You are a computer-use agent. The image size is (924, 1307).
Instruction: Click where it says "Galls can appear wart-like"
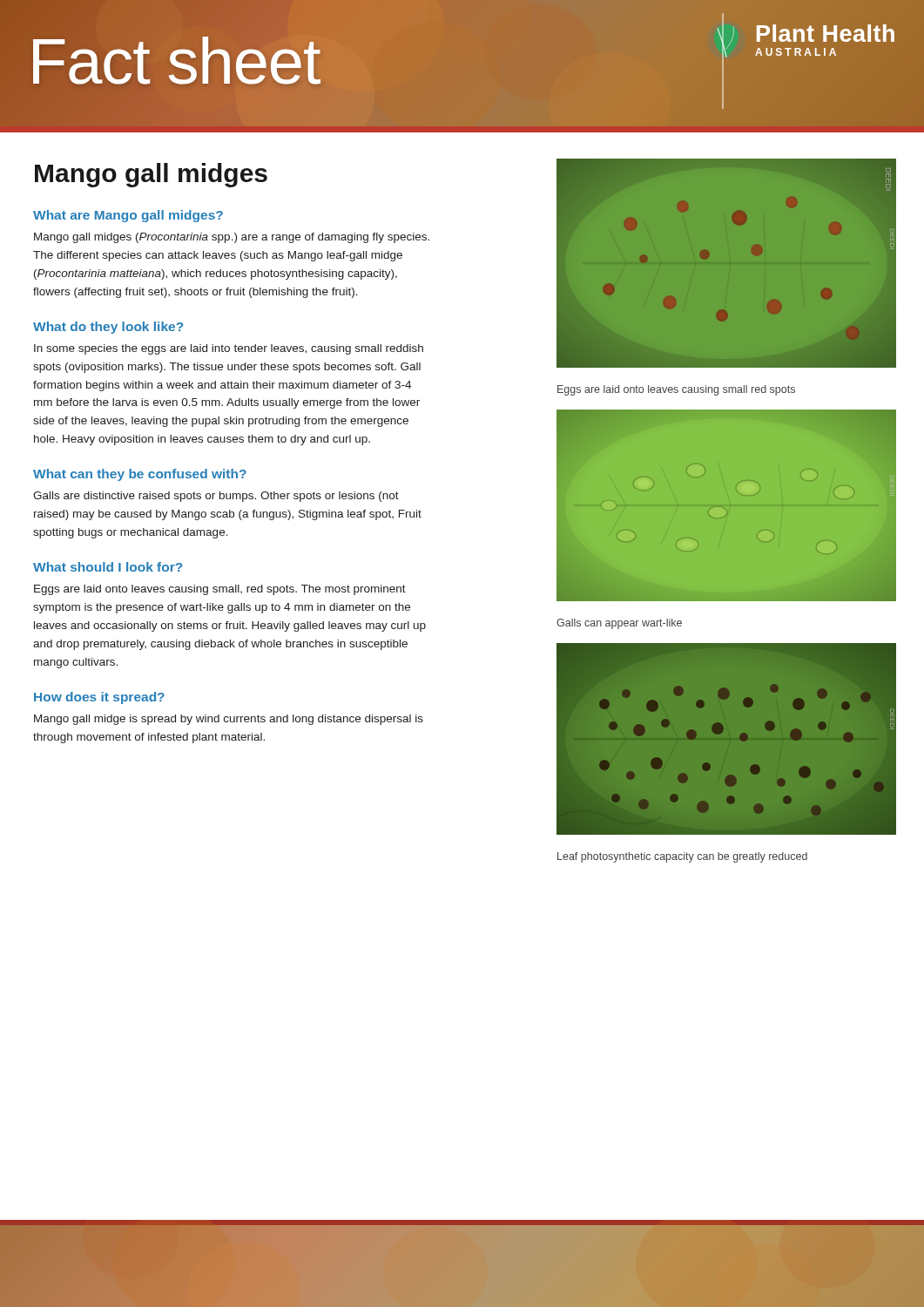[x=619, y=623]
